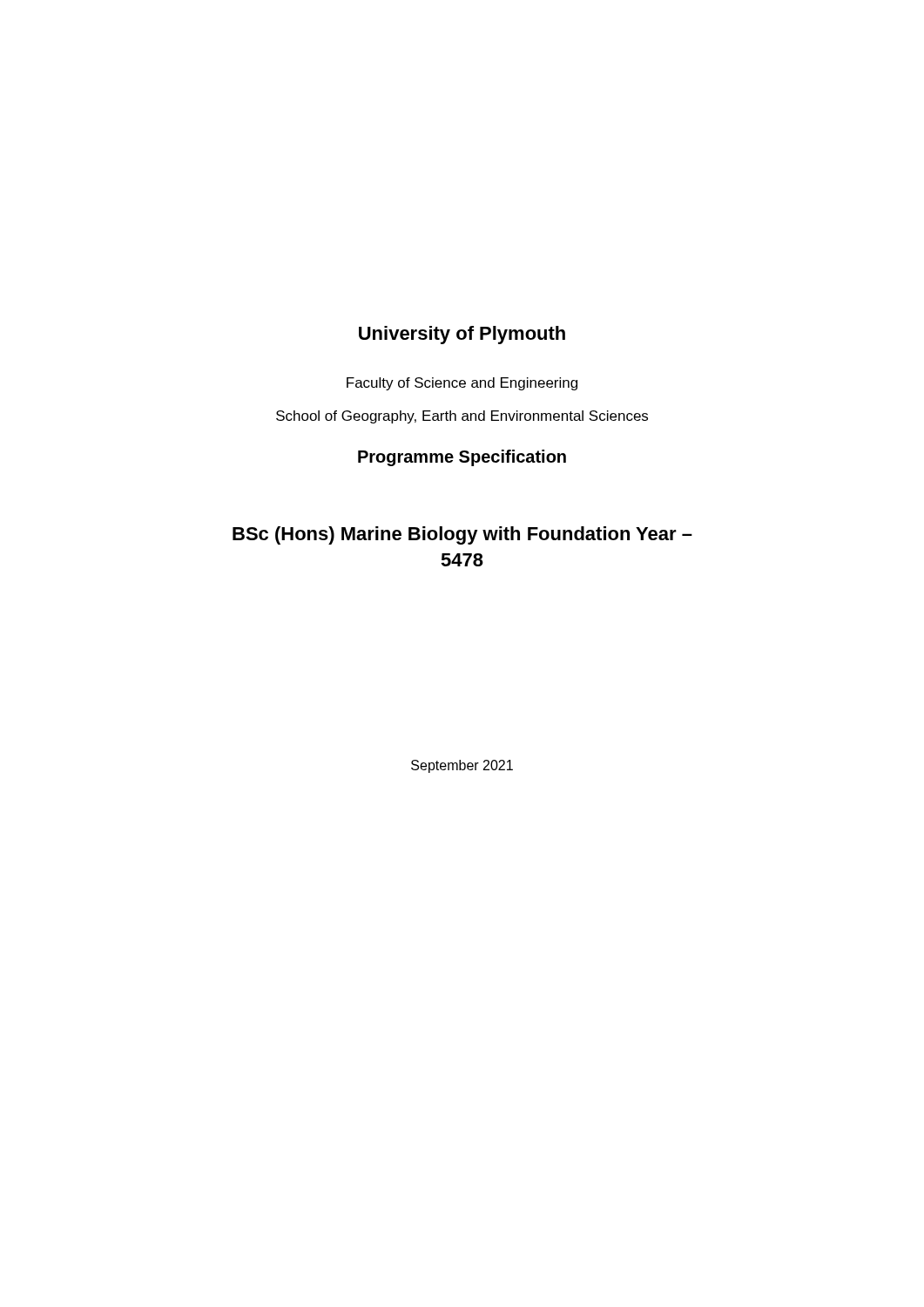This screenshot has height=1307, width=924.
Task: Locate the section header
Action: click(x=462, y=457)
